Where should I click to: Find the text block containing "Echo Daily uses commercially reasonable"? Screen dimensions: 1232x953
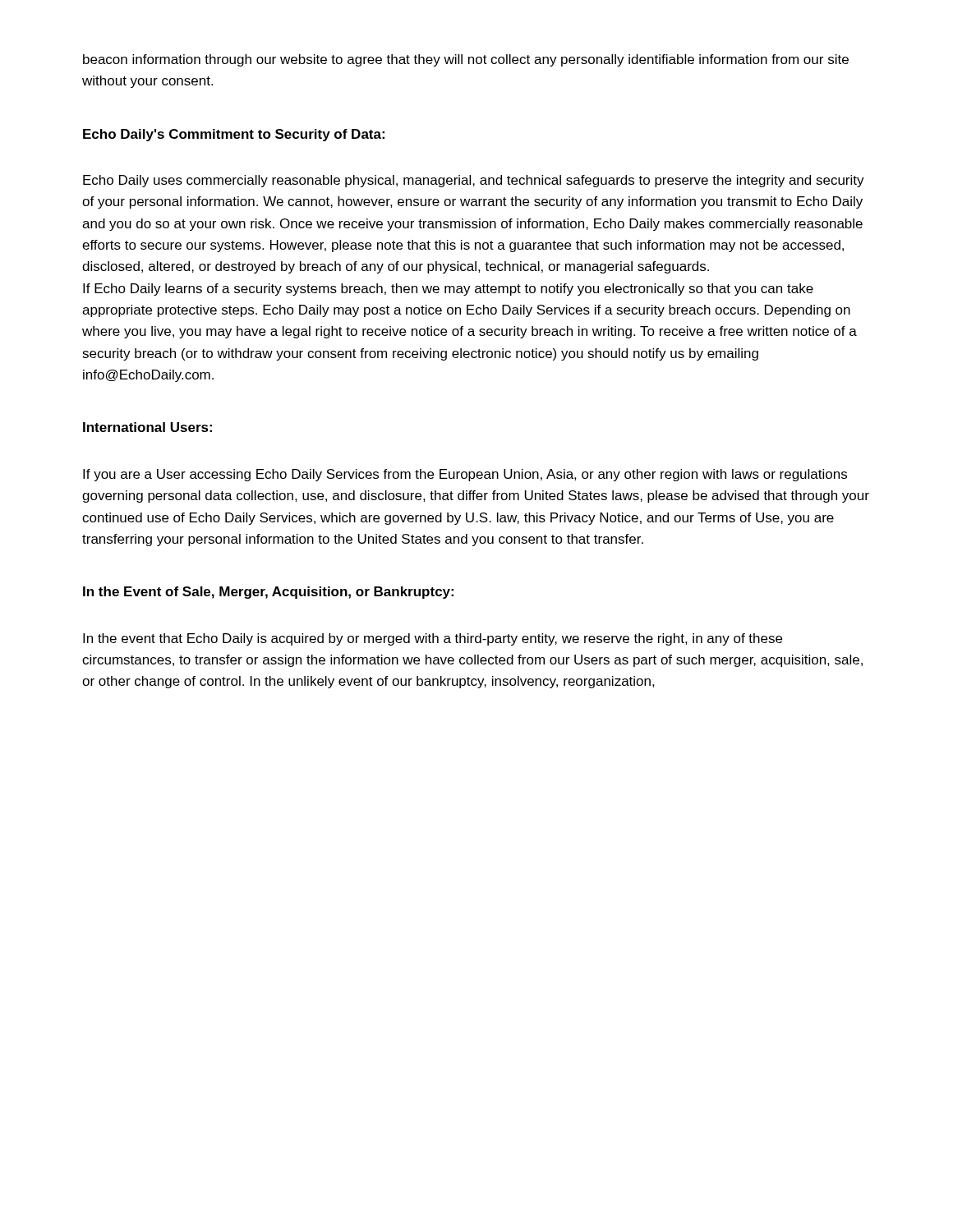click(x=473, y=278)
